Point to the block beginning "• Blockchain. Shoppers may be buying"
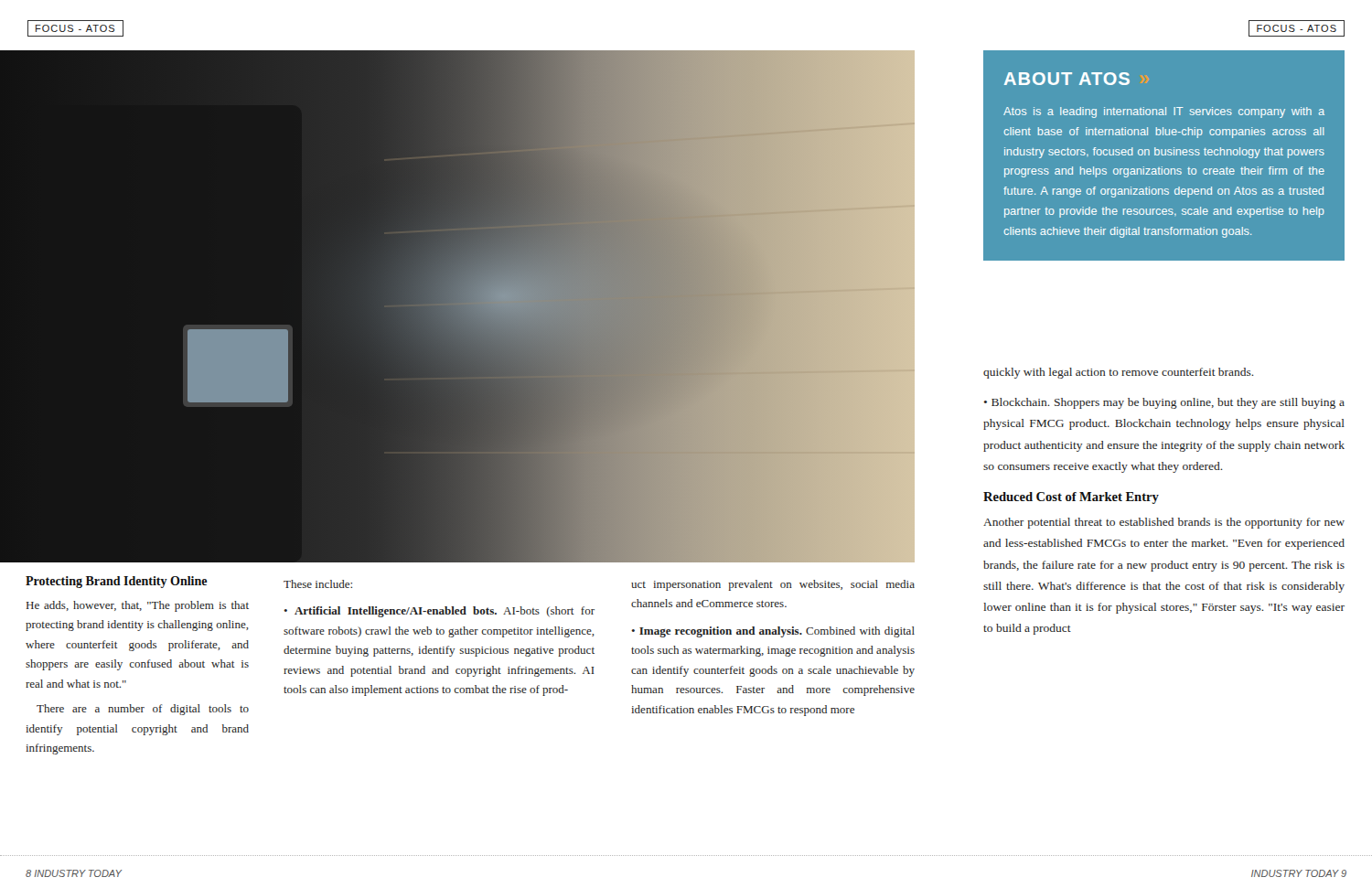The width and height of the screenshot is (1372, 888). click(x=1164, y=434)
